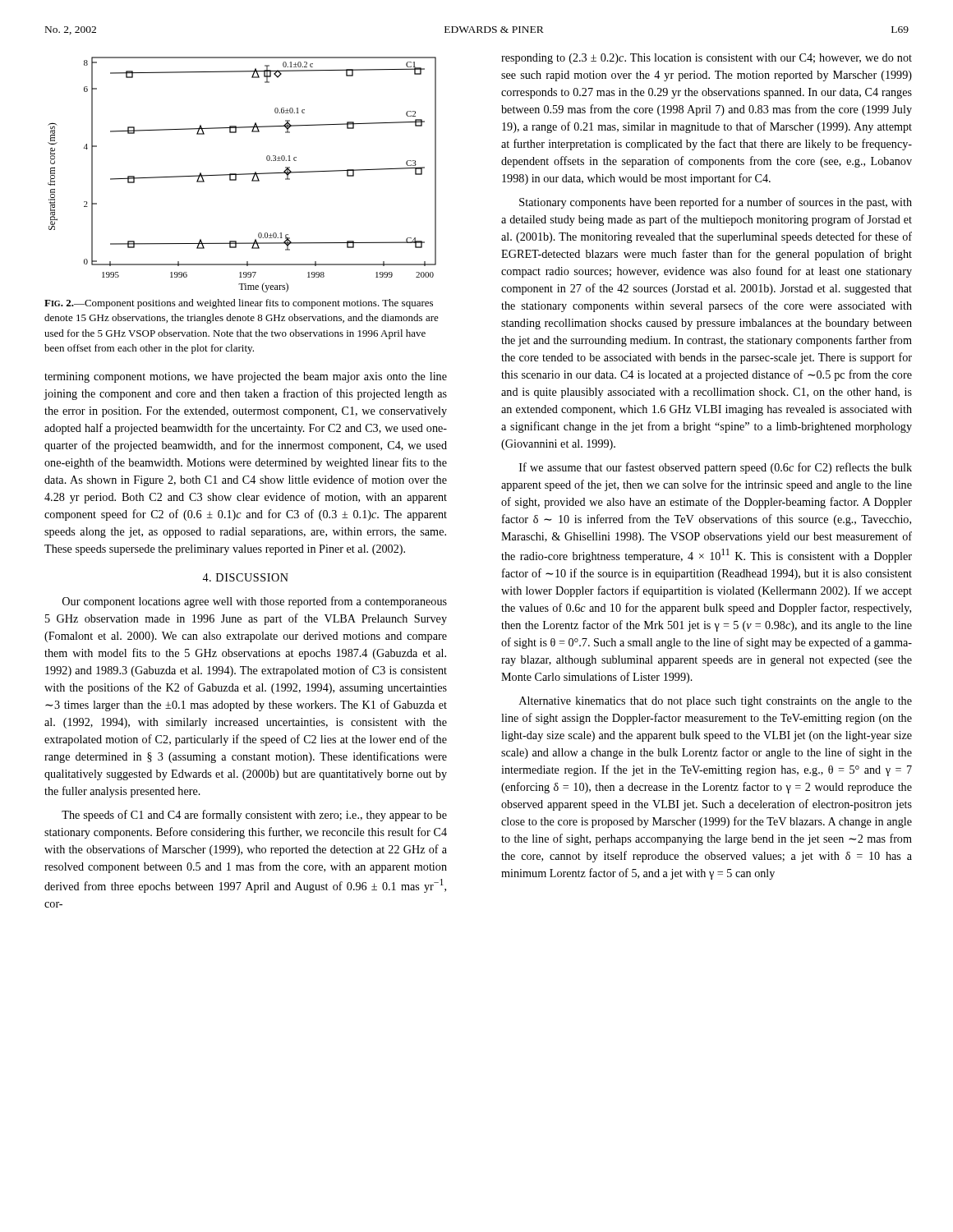
Task: Point to the block beginning "termining component motions, we have projected the"
Action: coord(246,463)
